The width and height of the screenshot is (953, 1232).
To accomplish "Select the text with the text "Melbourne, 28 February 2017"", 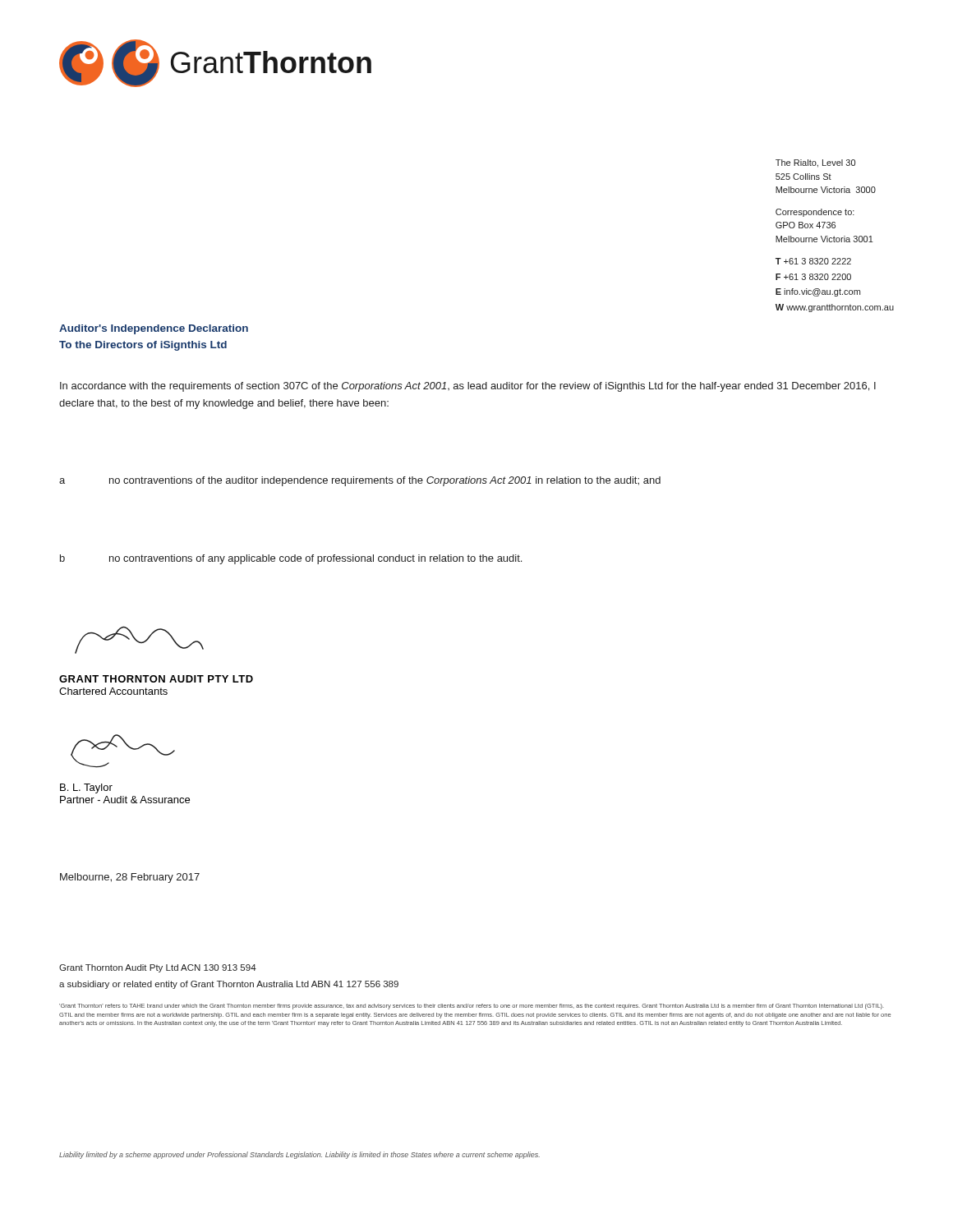I will point(130,877).
